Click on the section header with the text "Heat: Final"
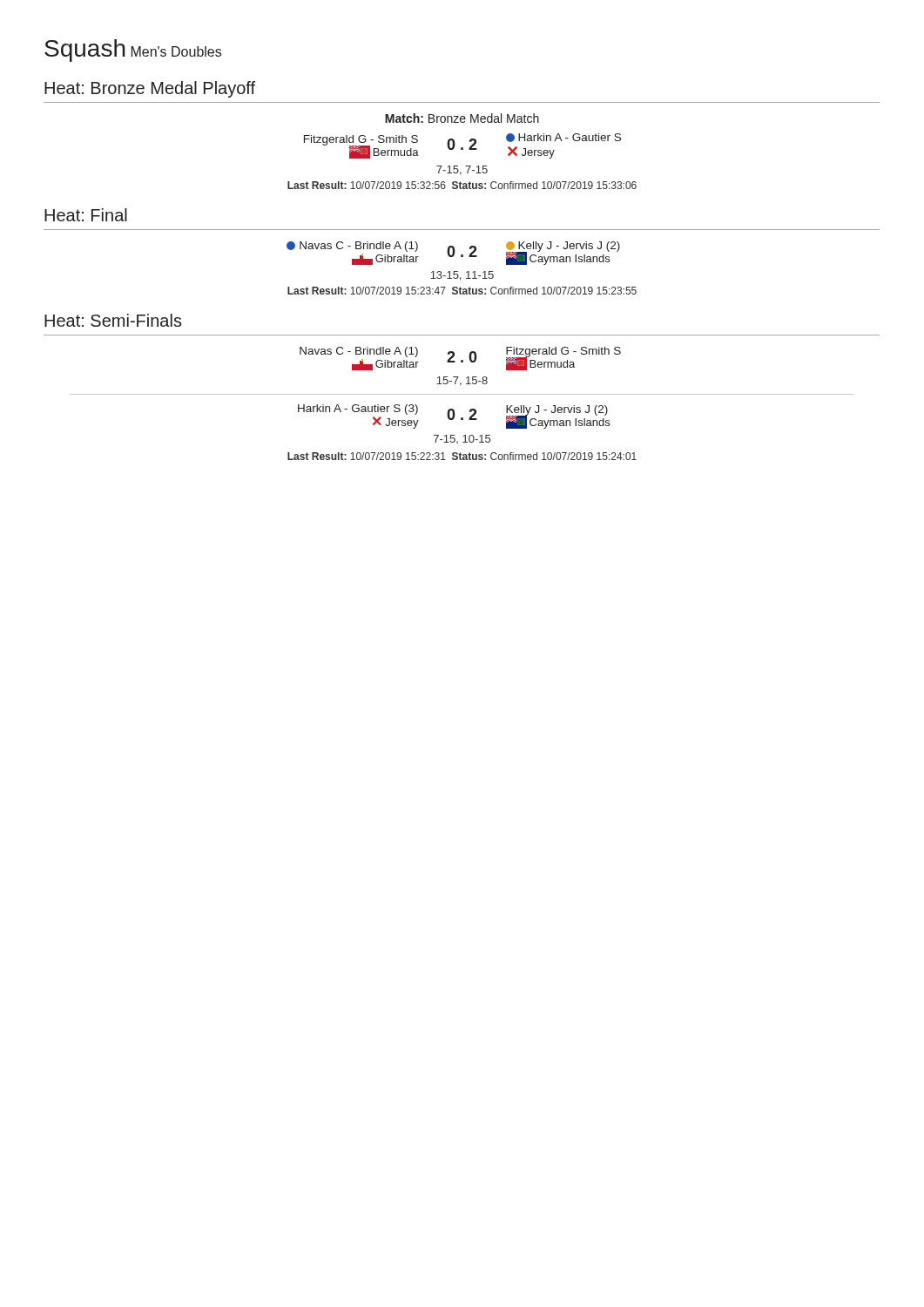 click(462, 218)
